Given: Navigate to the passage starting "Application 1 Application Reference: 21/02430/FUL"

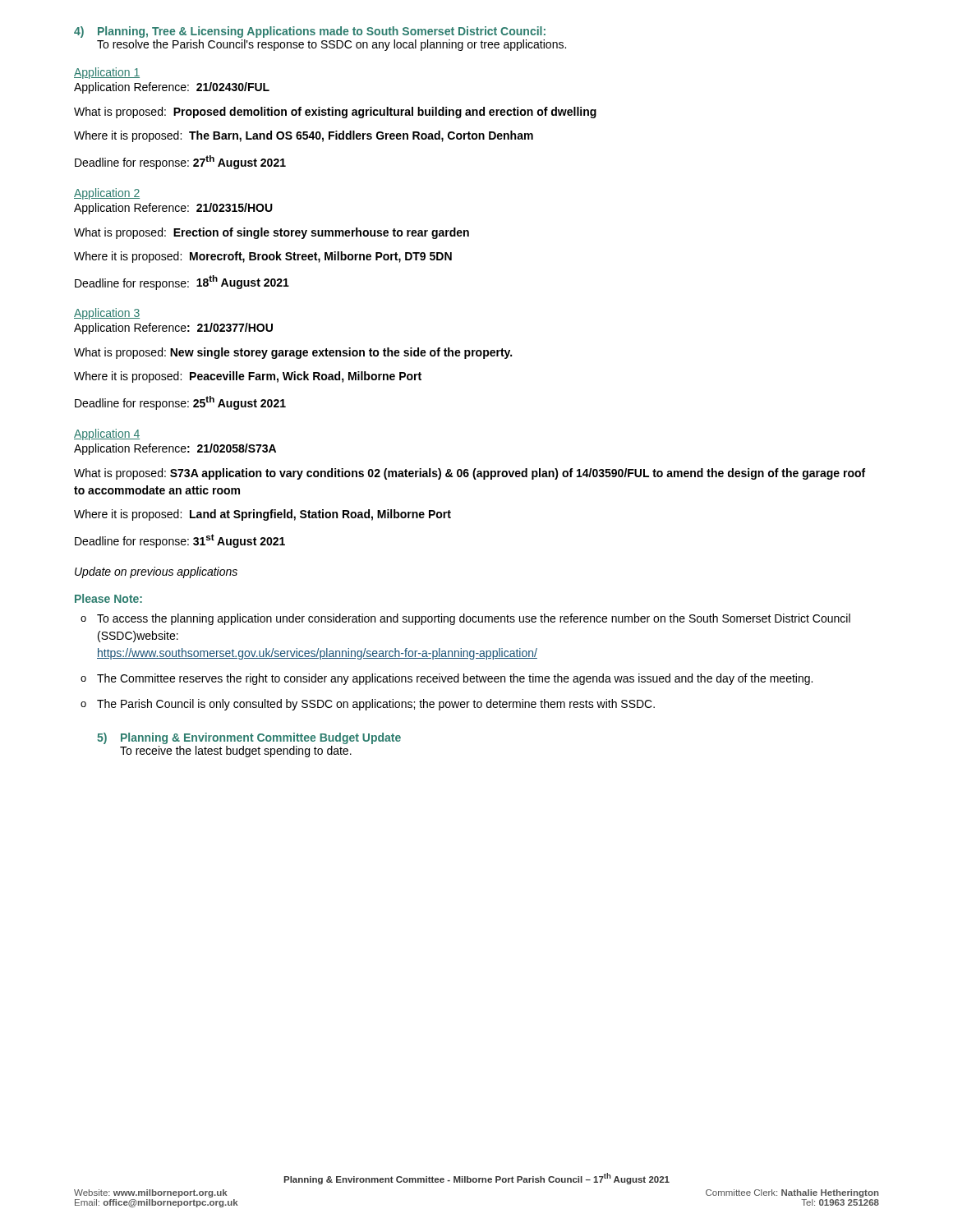Looking at the screenshot, I should [x=107, y=73].
